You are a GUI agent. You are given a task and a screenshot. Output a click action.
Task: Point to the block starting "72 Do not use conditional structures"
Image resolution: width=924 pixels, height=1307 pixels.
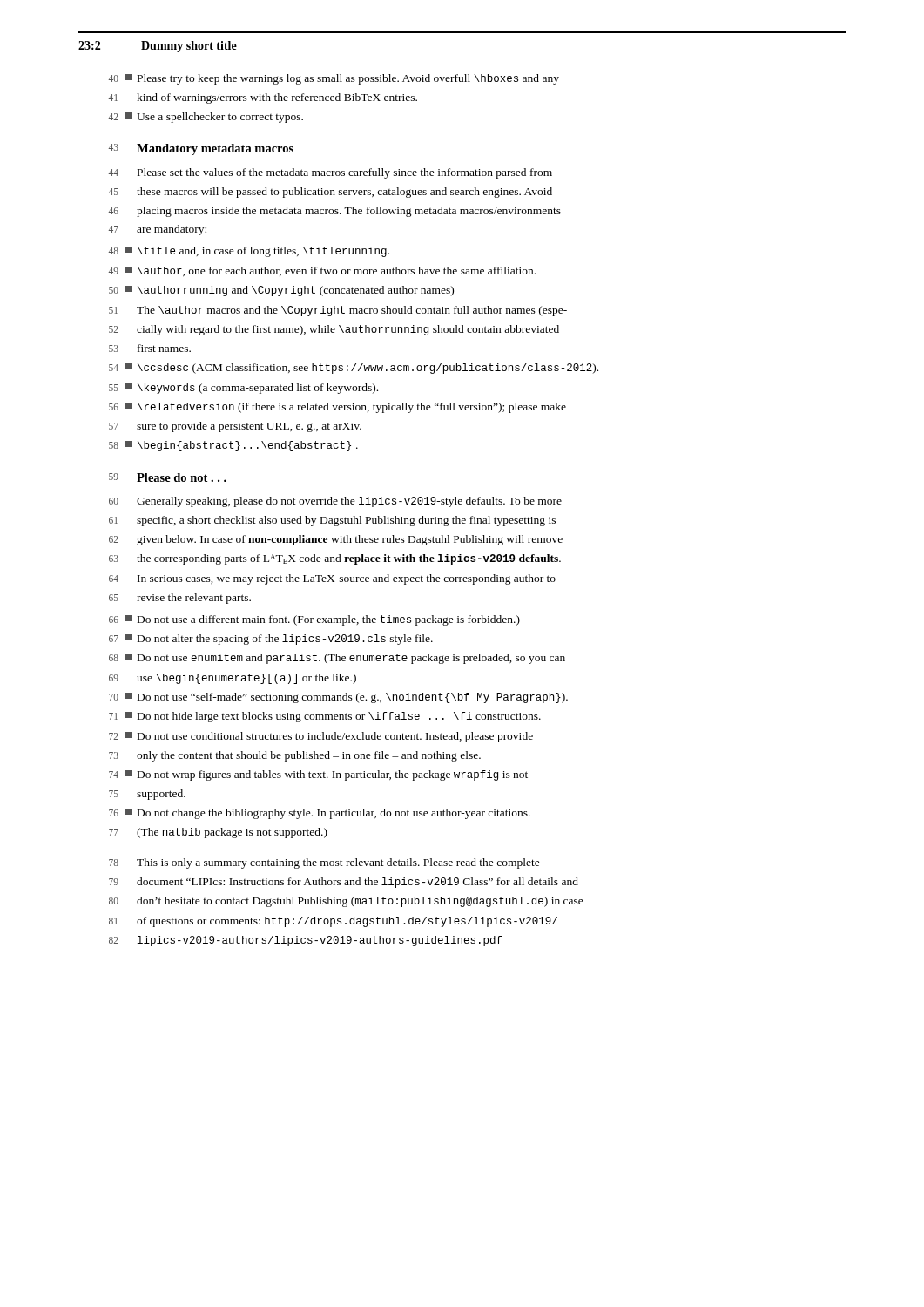(x=462, y=746)
